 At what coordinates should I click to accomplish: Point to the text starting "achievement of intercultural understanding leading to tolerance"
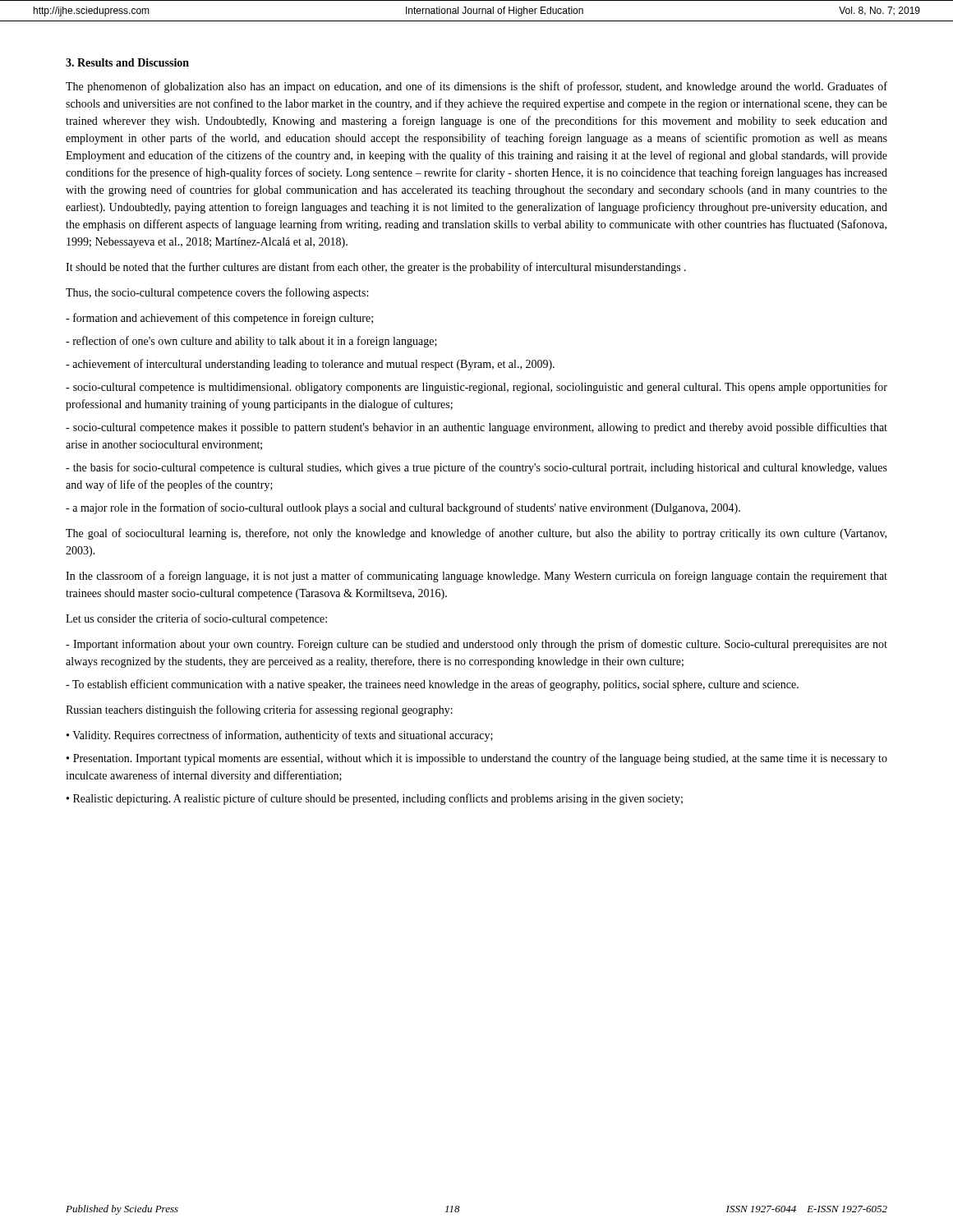point(310,364)
